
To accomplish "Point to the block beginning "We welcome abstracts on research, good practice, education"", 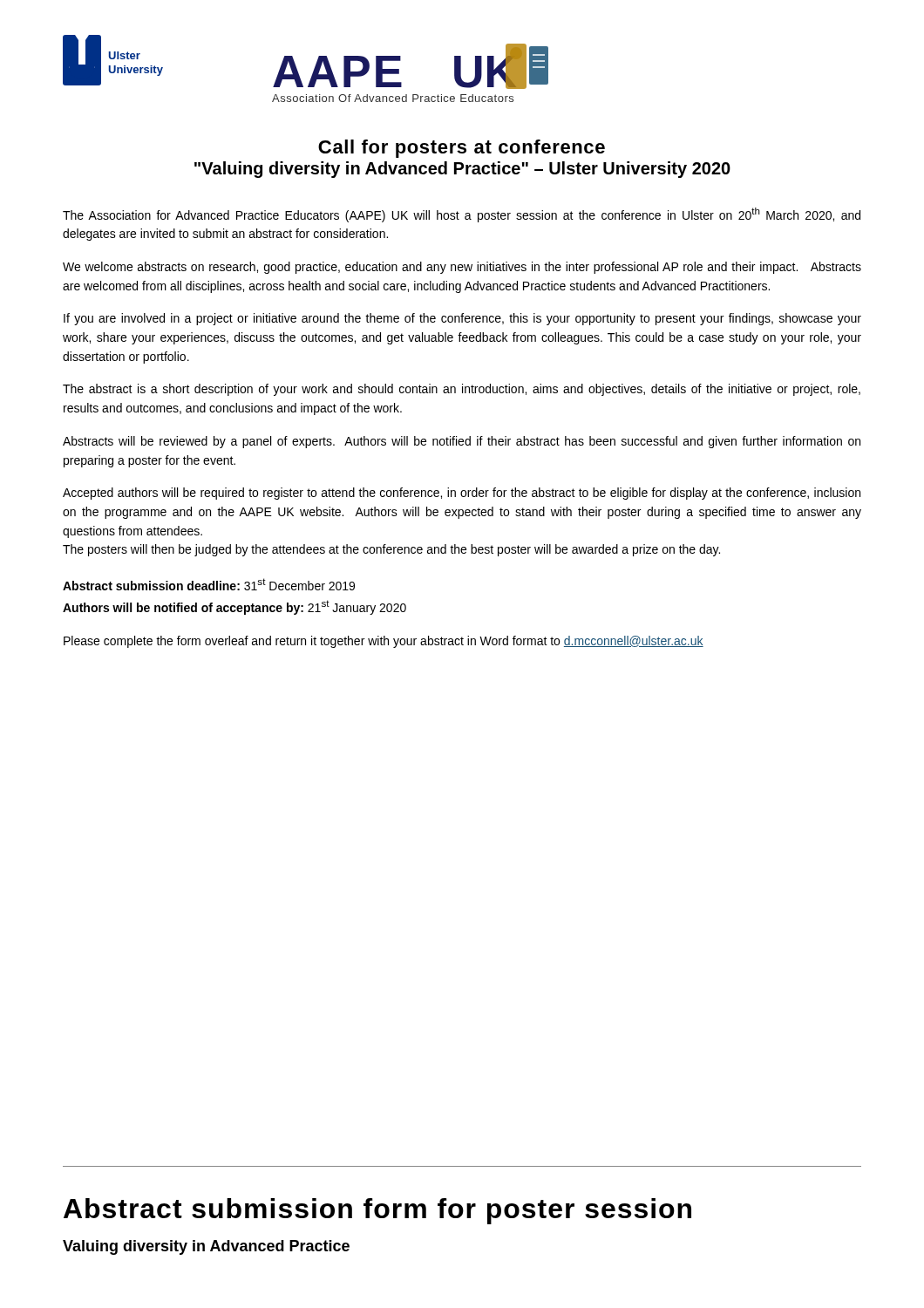I will click(x=462, y=276).
